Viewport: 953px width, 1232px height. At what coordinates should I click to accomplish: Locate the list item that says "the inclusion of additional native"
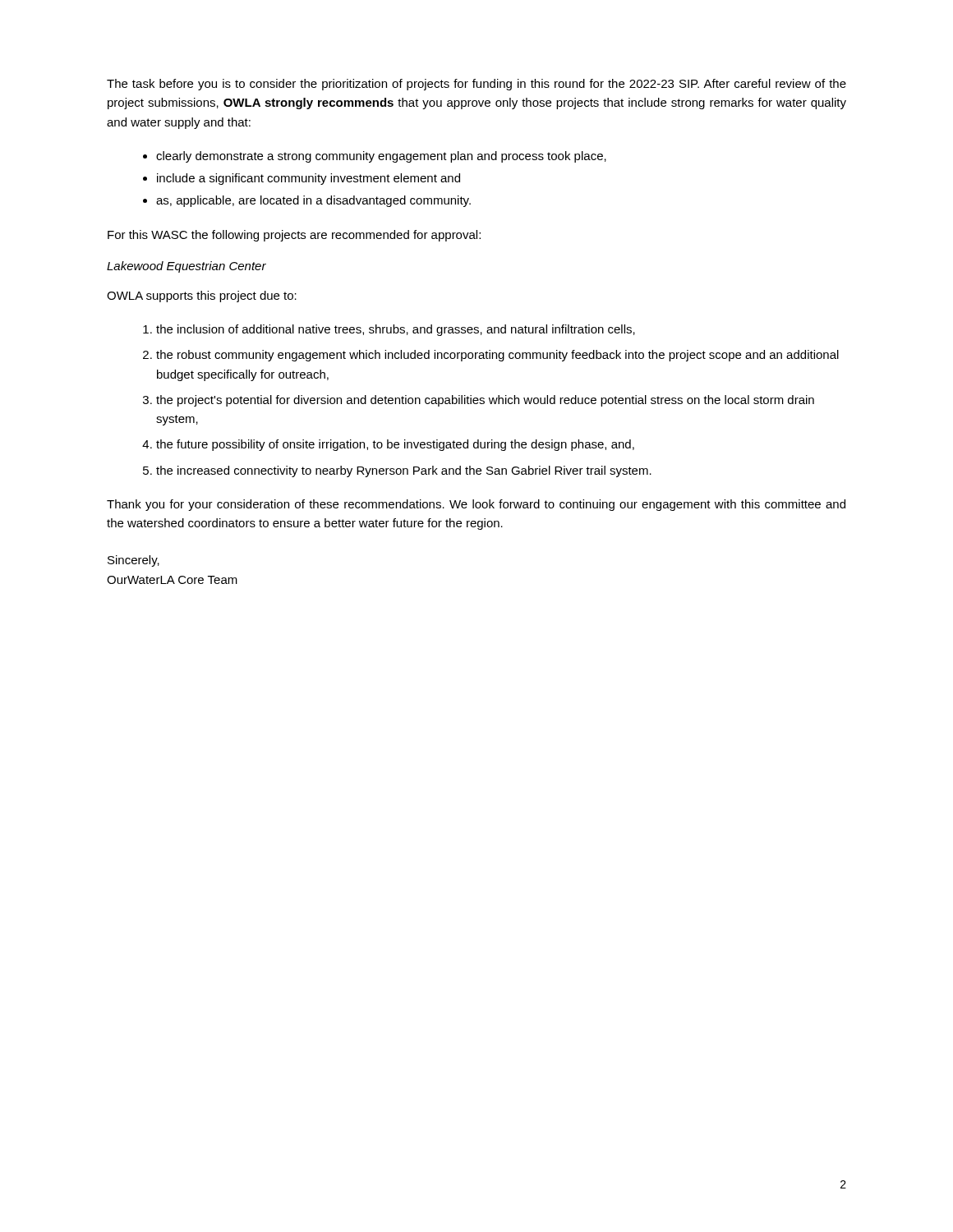(x=396, y=329)
